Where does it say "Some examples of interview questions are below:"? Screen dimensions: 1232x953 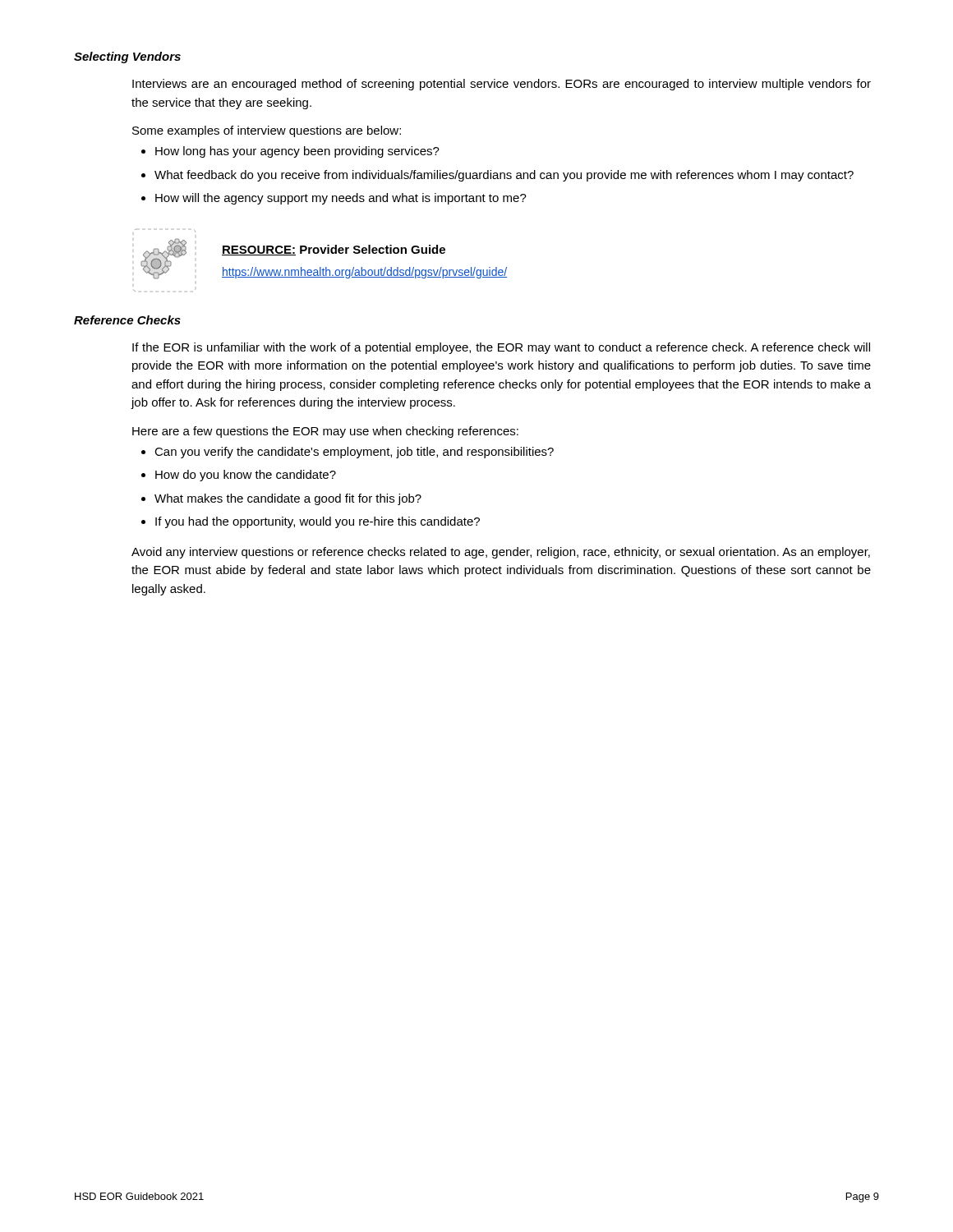[x=267, y=130]
